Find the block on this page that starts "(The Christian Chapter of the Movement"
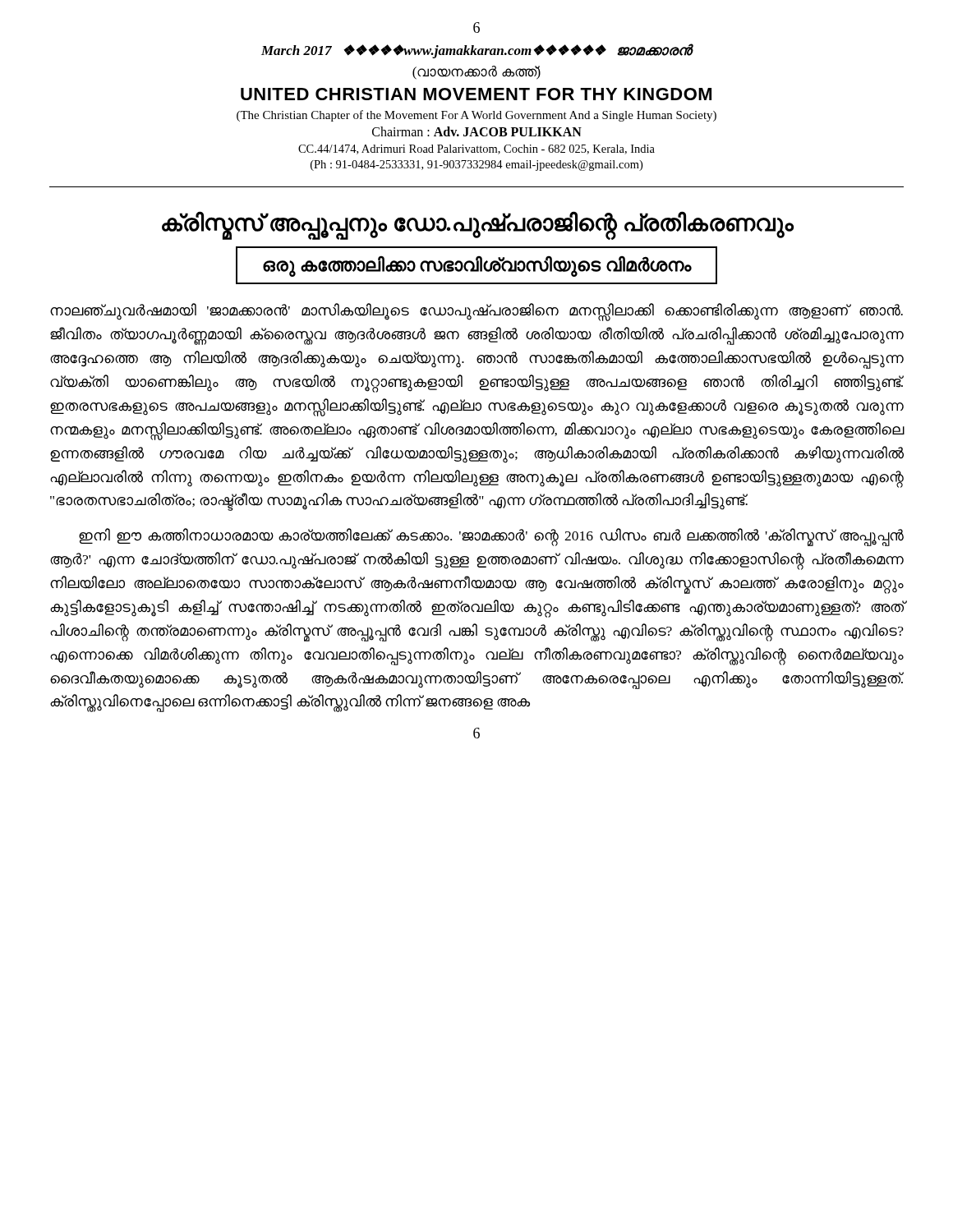The image size is (953, 1232). click(x=476, y=115)
